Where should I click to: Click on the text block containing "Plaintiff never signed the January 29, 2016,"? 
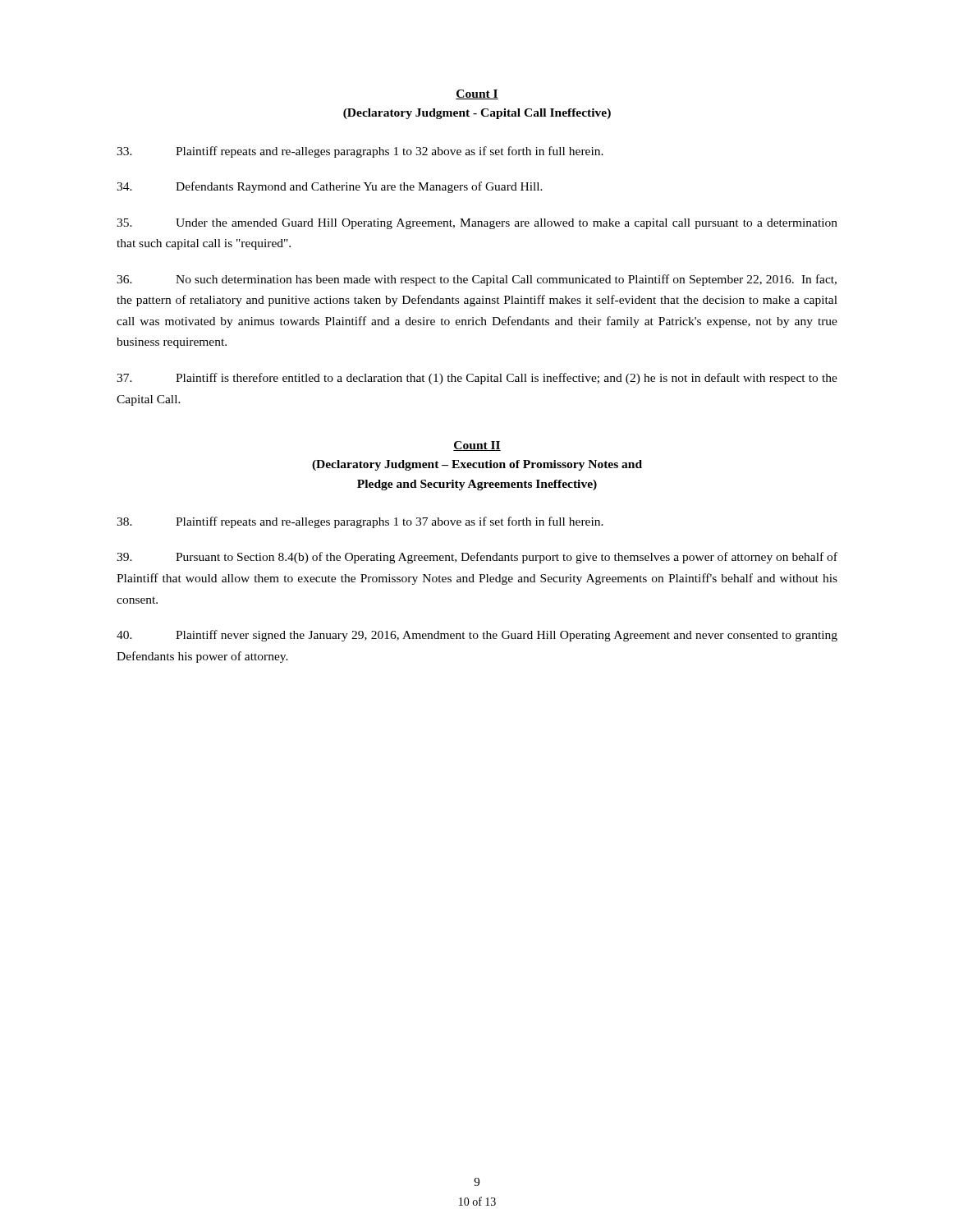click(477, 643)
